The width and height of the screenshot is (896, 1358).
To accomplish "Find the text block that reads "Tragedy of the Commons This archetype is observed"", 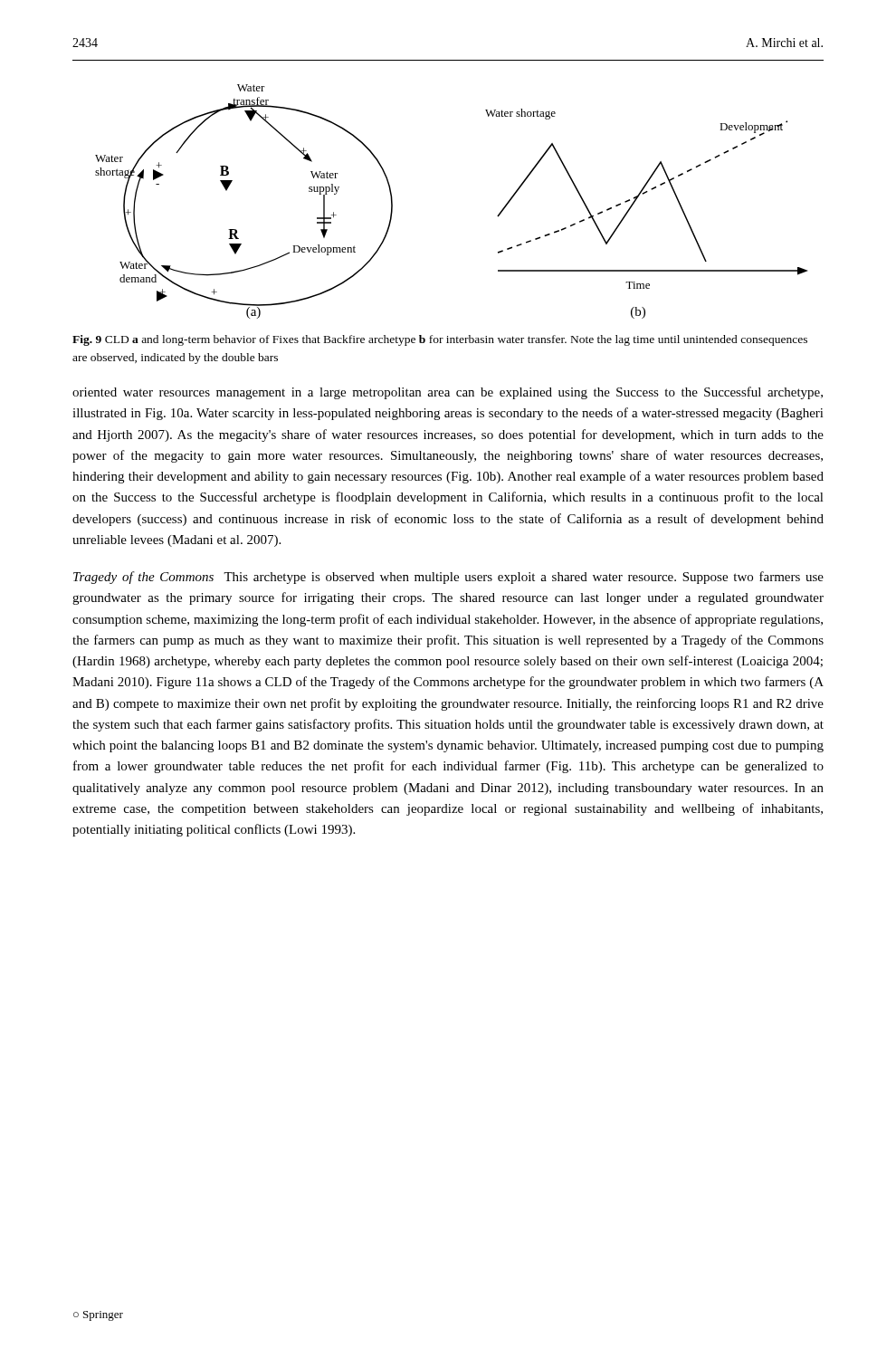I will [x=448, y=703].
